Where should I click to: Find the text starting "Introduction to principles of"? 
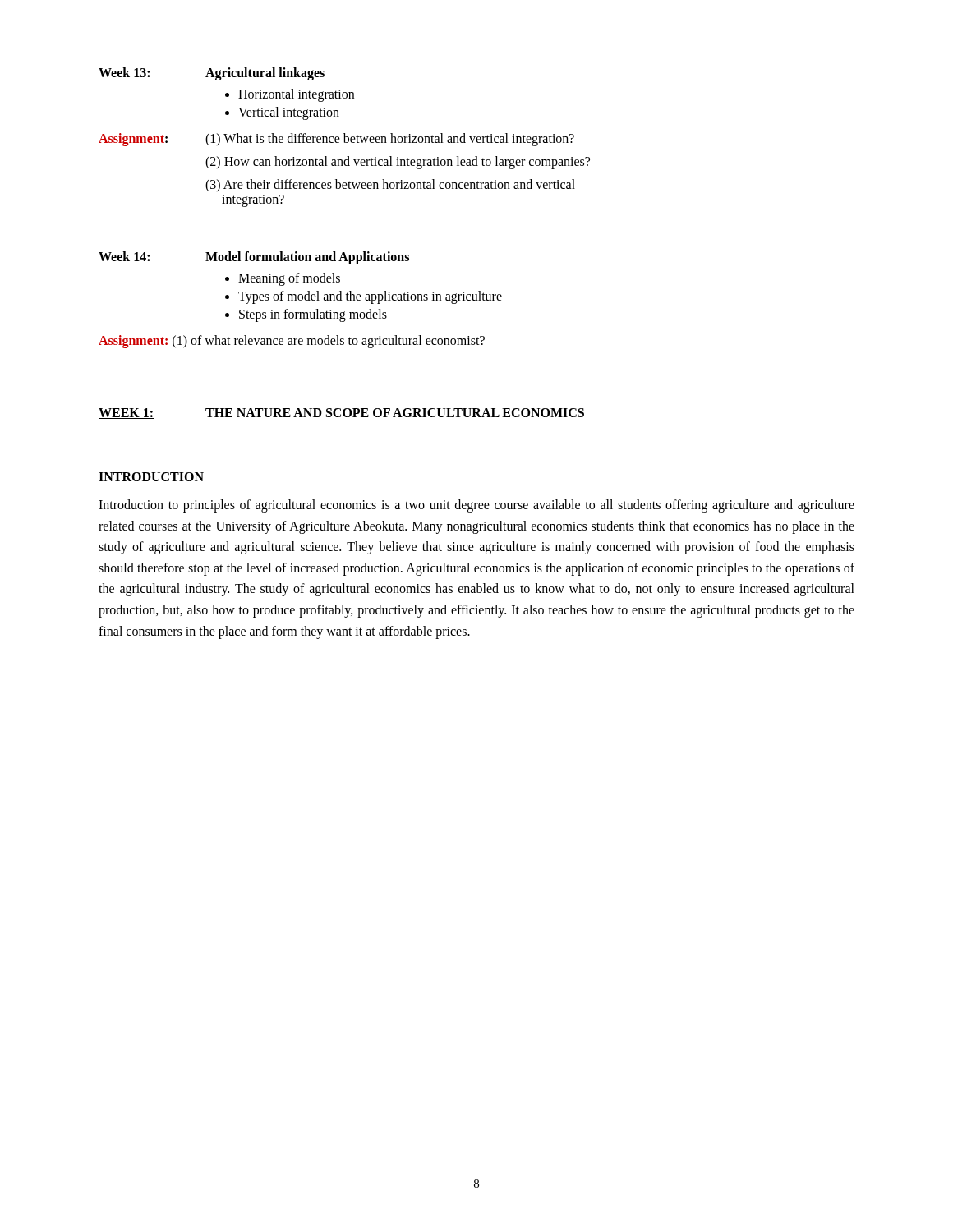click(476, 568)
